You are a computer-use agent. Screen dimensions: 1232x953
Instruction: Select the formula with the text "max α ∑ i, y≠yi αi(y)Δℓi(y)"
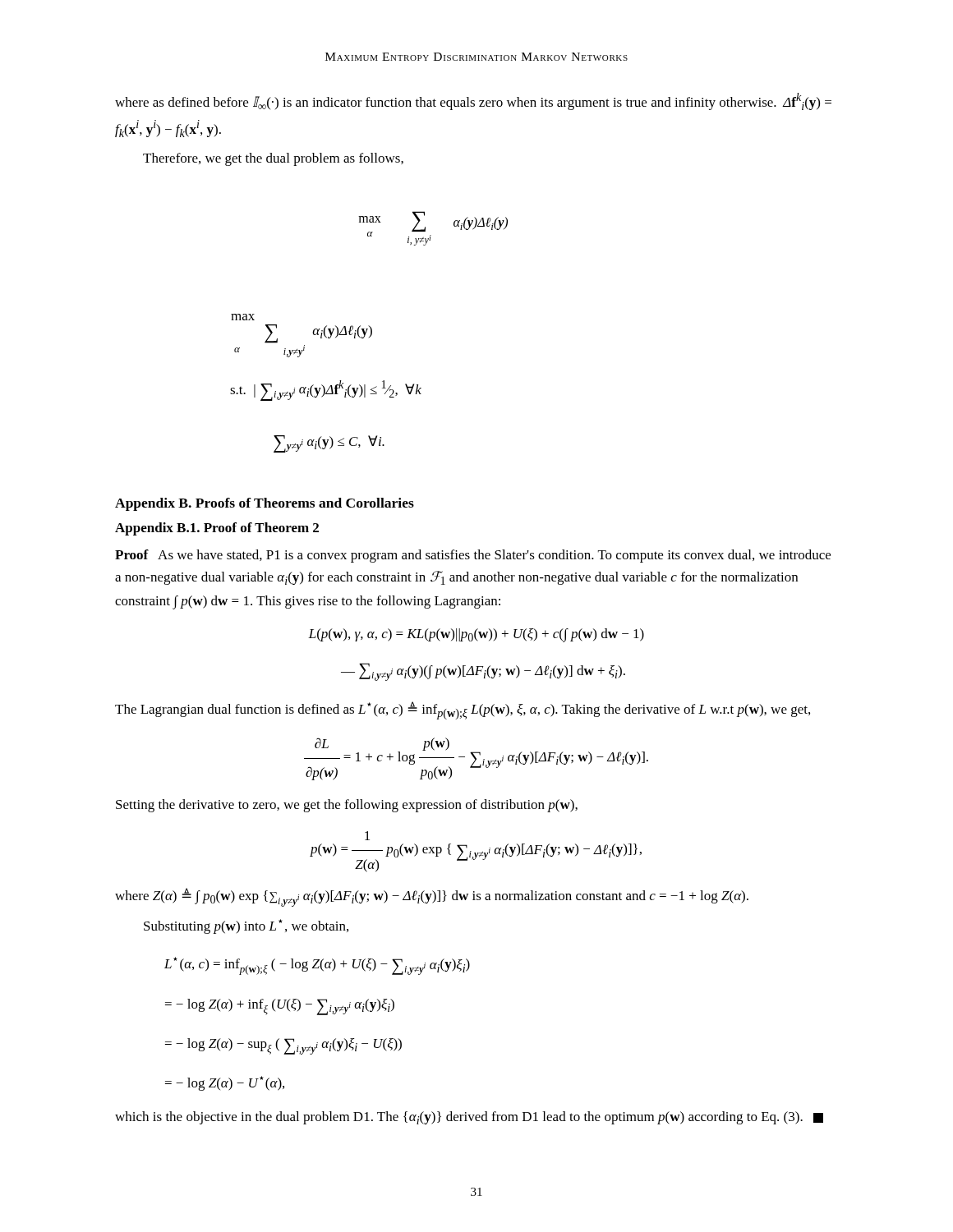click(476, 231)
